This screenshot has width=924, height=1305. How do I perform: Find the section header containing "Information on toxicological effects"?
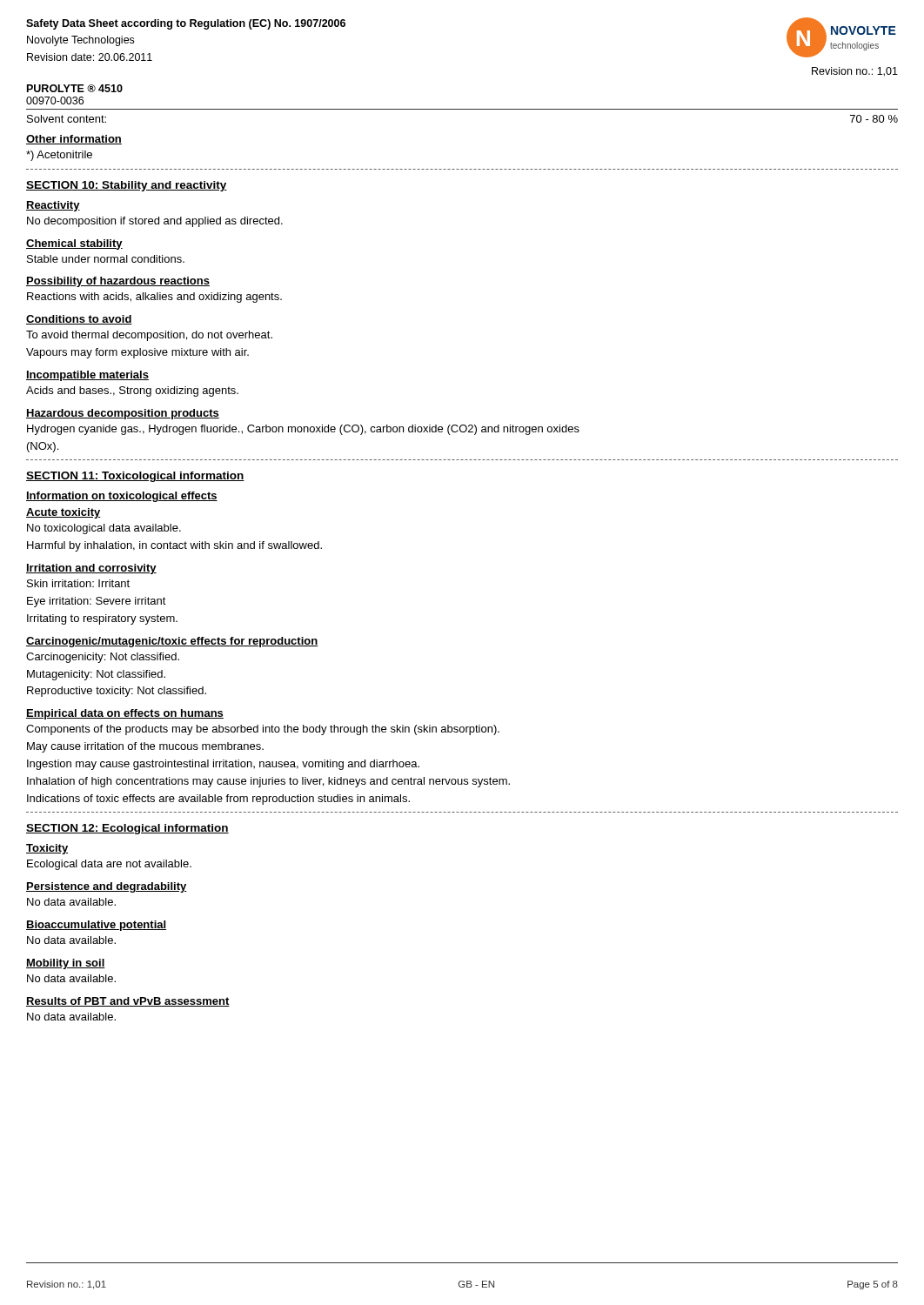click(x=122, y=496)
